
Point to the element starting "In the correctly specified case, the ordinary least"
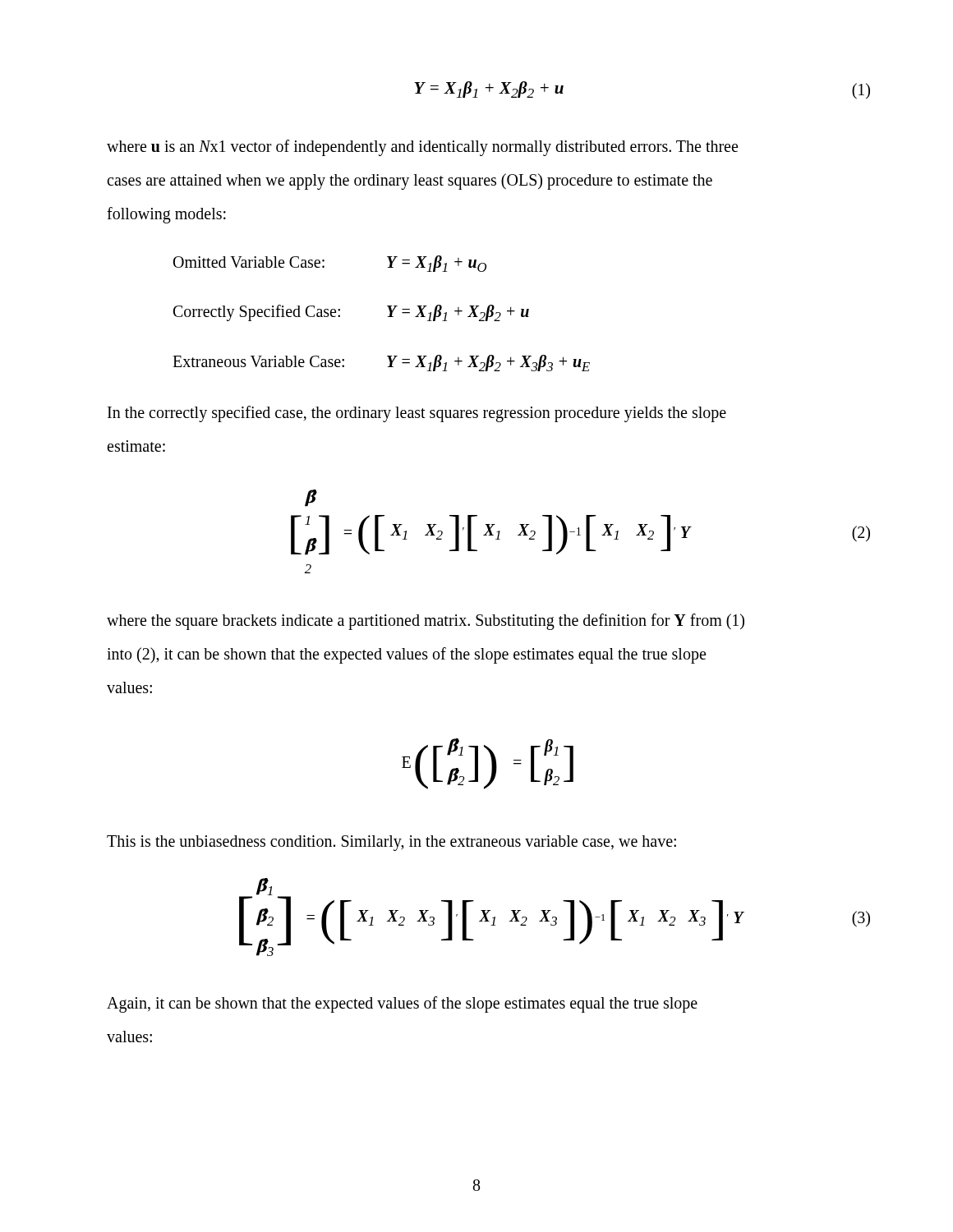(x=417, y=412)
